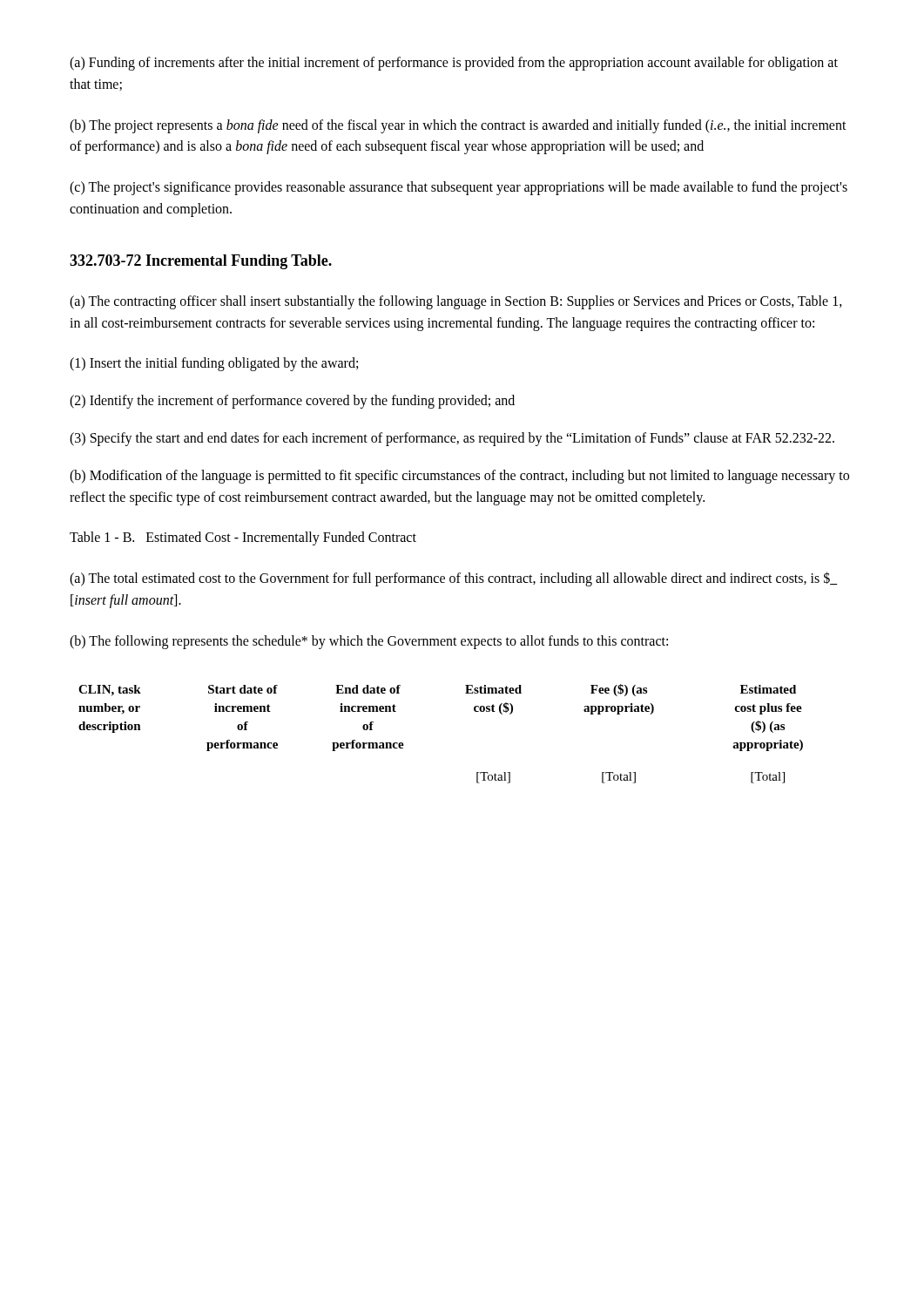Click the passage that begins "(b) The project represents a bona"

tap(458, 135)
